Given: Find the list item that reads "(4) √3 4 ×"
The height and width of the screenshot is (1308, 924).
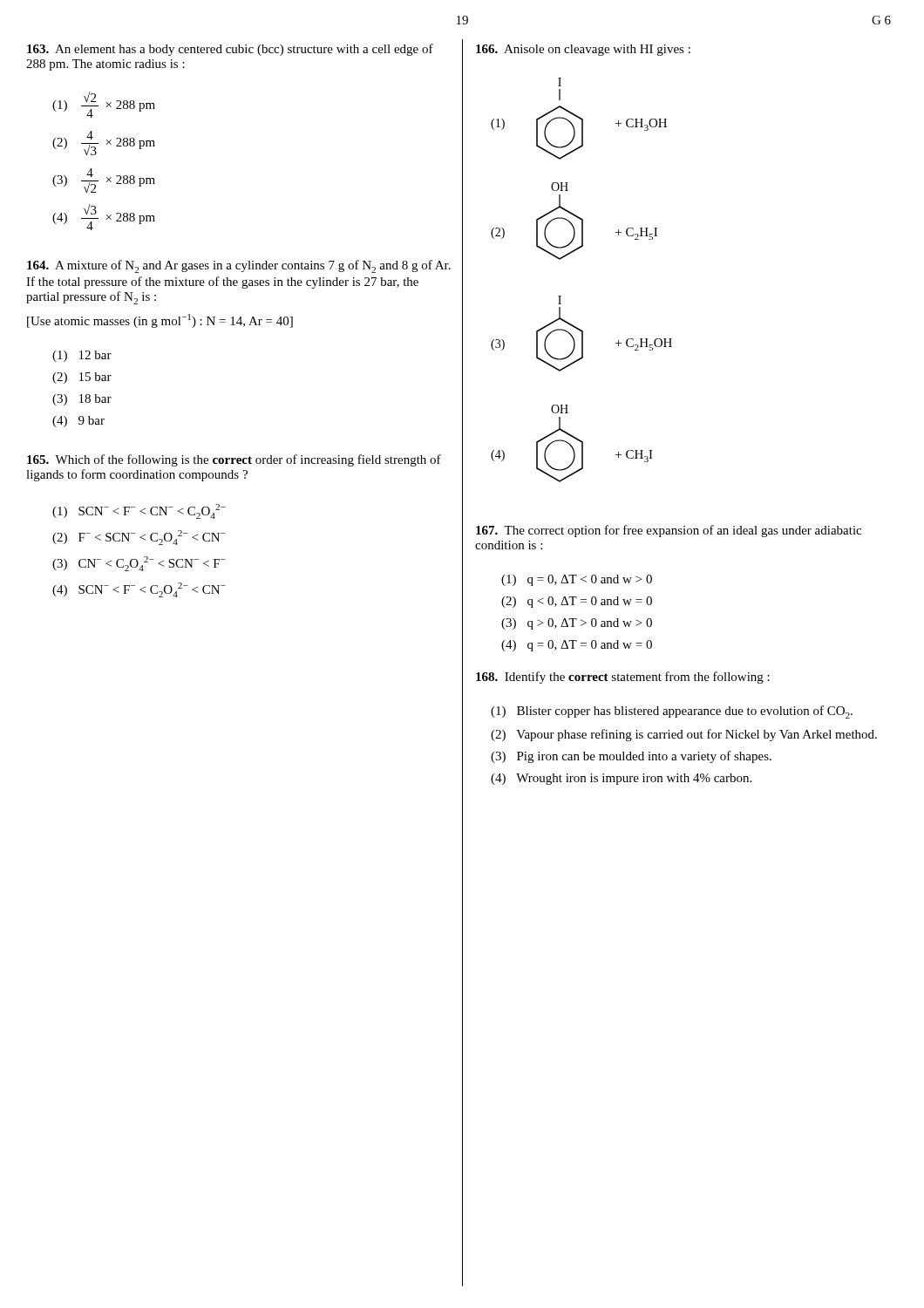Looking at the screenshot, I should (104, 218).
